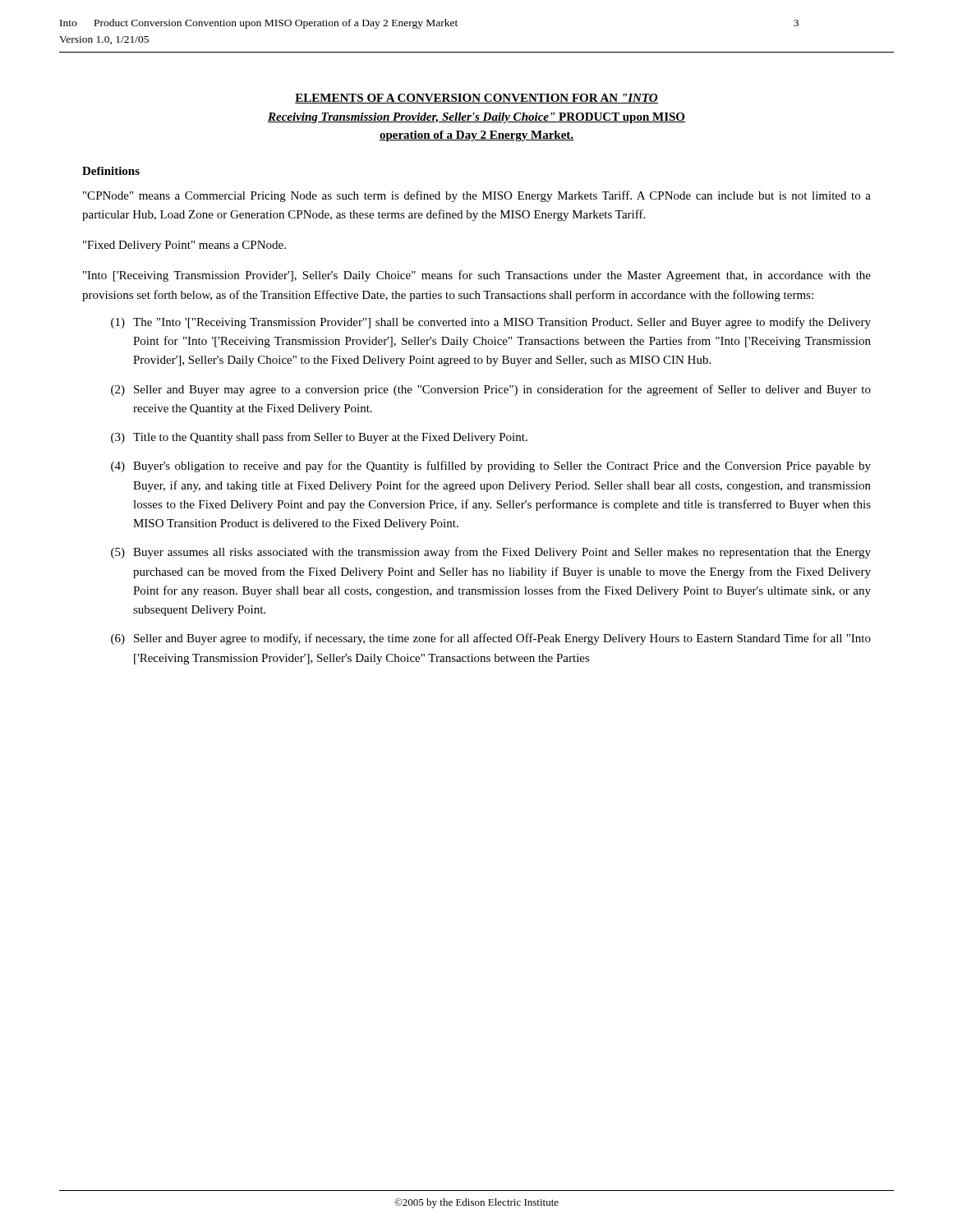Click on the list item that reads "(3) Title to the"

[476, 437]
